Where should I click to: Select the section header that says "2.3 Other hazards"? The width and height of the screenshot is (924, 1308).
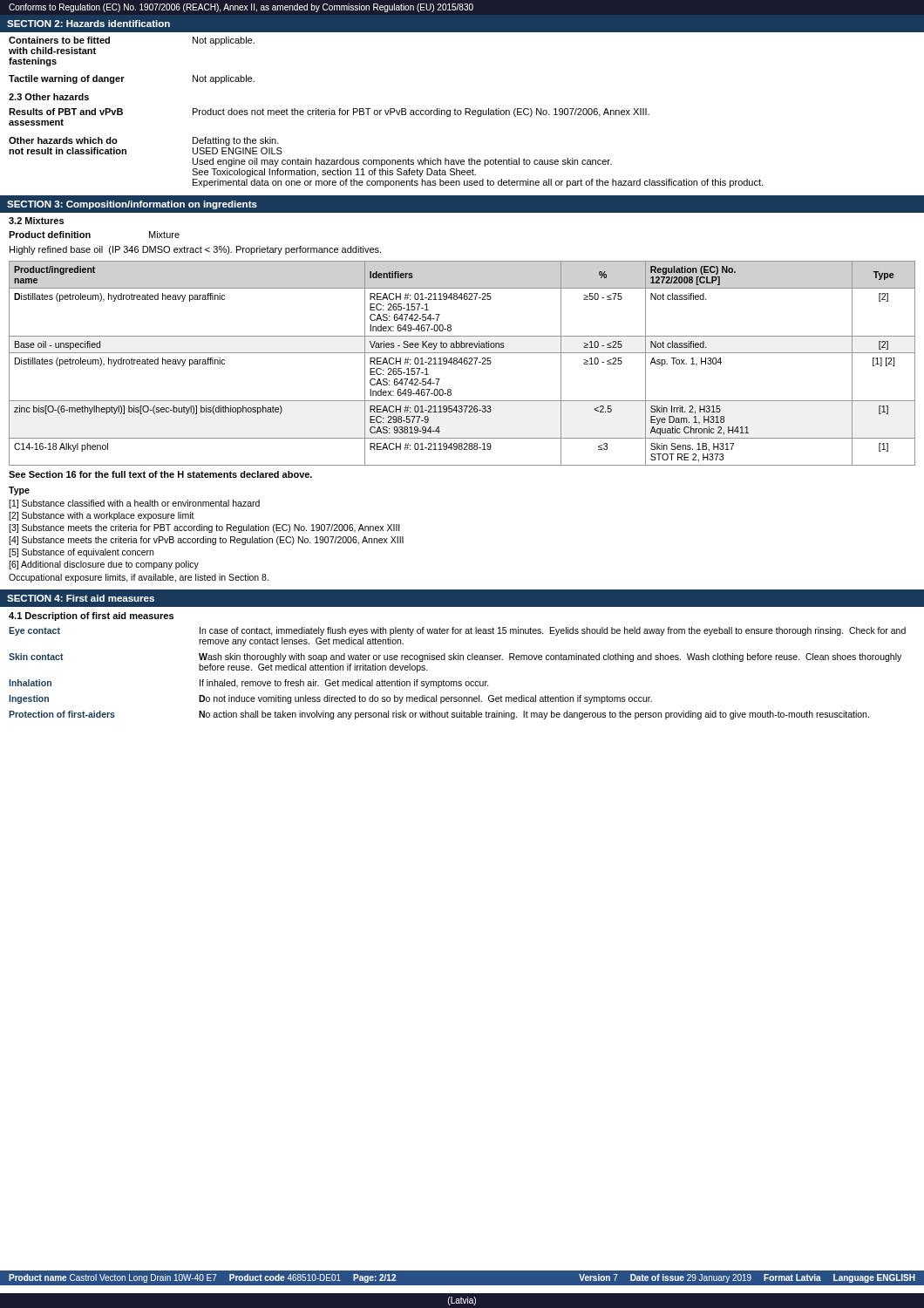(49, 97)
